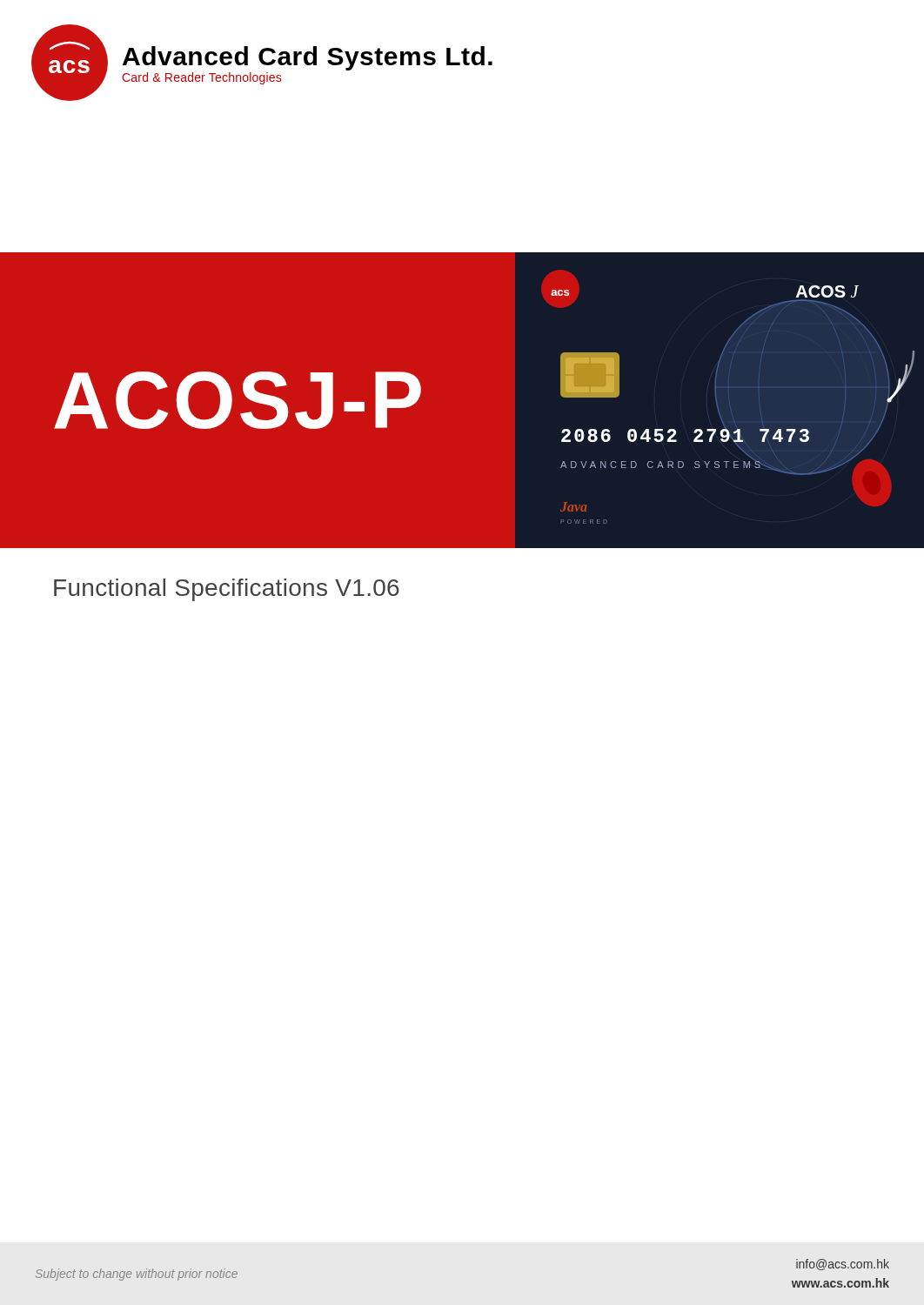Click on the photo
The image size is (924, 1305).
[x=720, y=400]
